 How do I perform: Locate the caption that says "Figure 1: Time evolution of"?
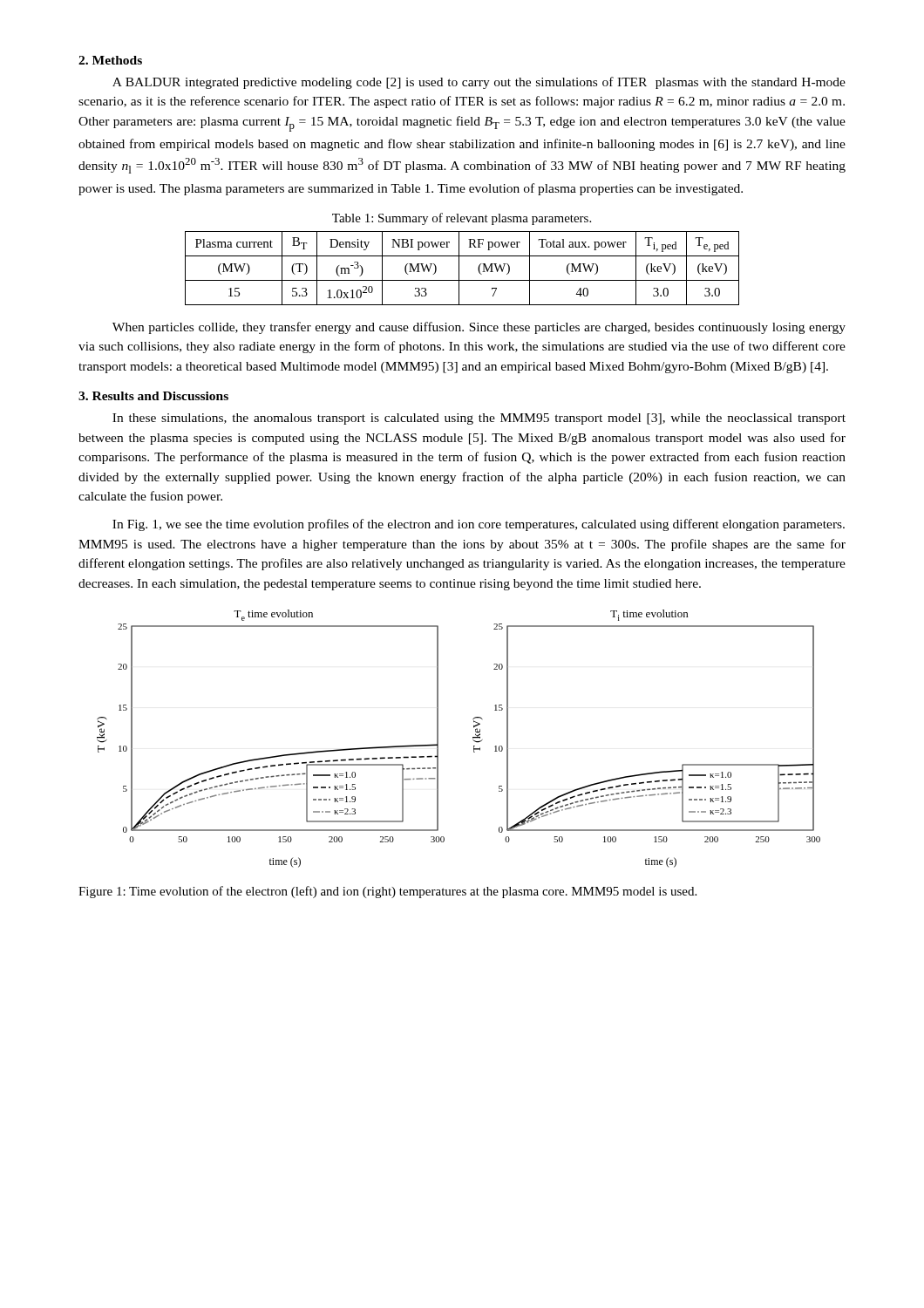click(388, 891)
